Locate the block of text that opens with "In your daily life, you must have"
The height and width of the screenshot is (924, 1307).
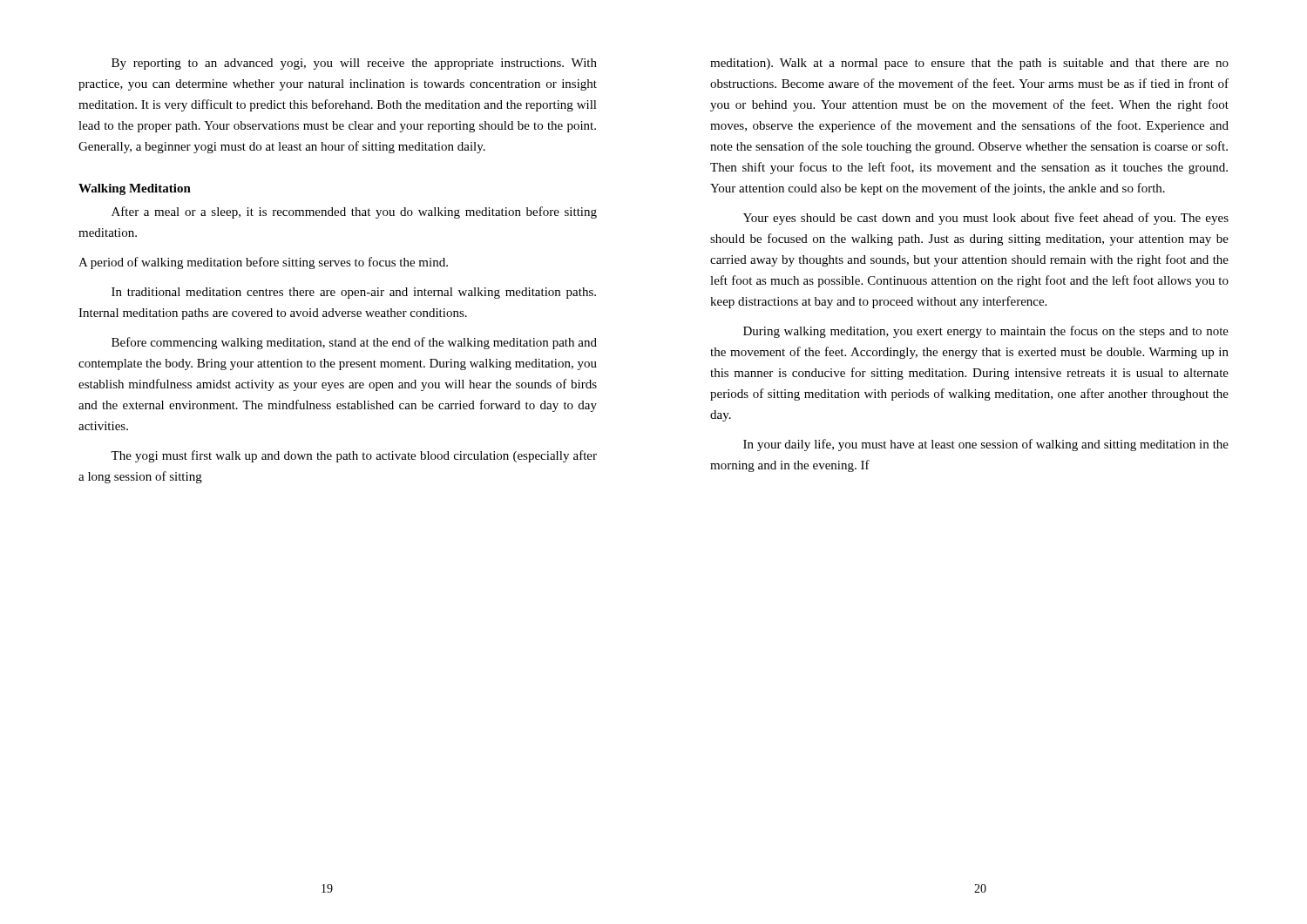click(x=969, y=455)
